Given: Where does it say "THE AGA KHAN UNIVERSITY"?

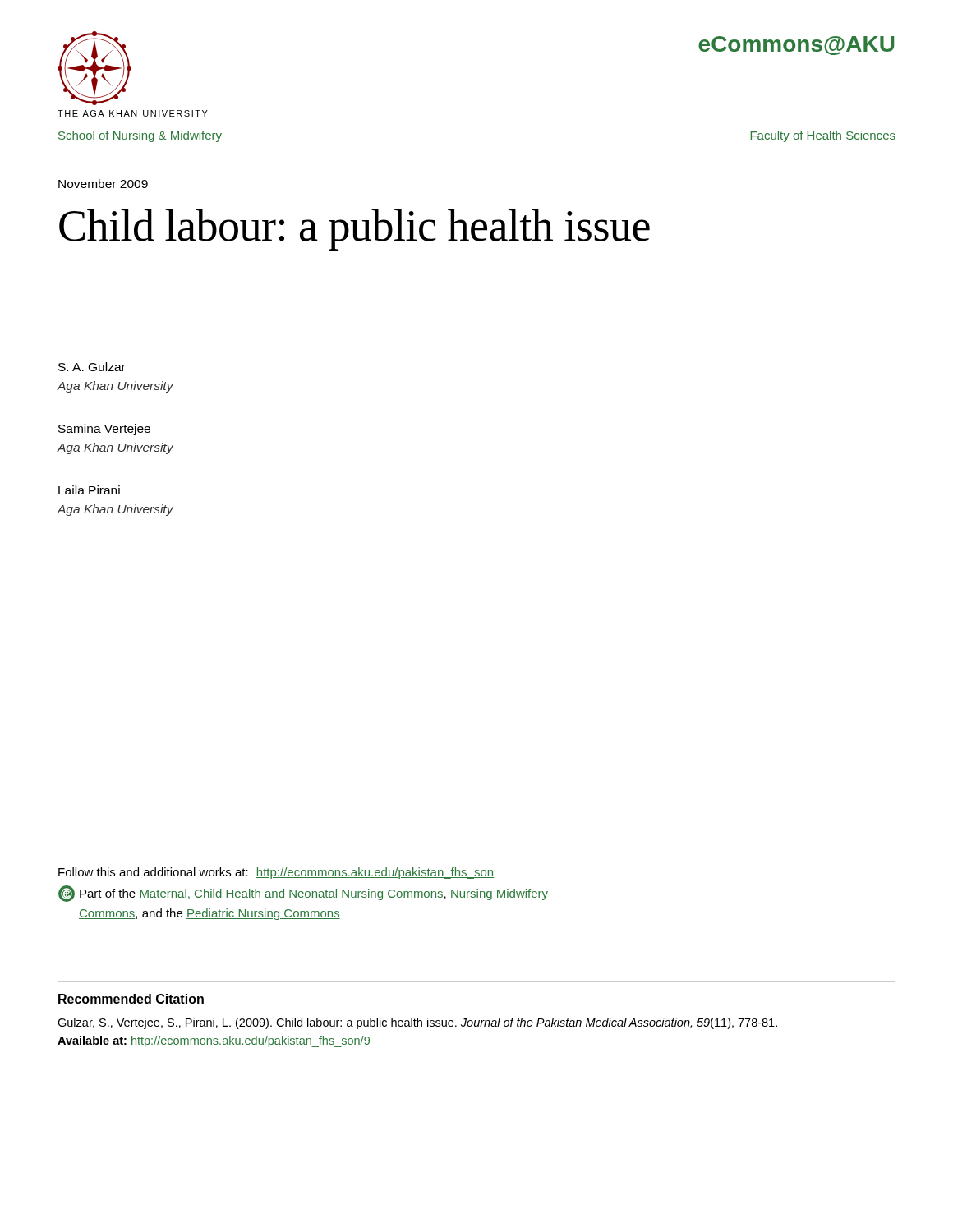Looking at the screenshot, I should [133, 113].
